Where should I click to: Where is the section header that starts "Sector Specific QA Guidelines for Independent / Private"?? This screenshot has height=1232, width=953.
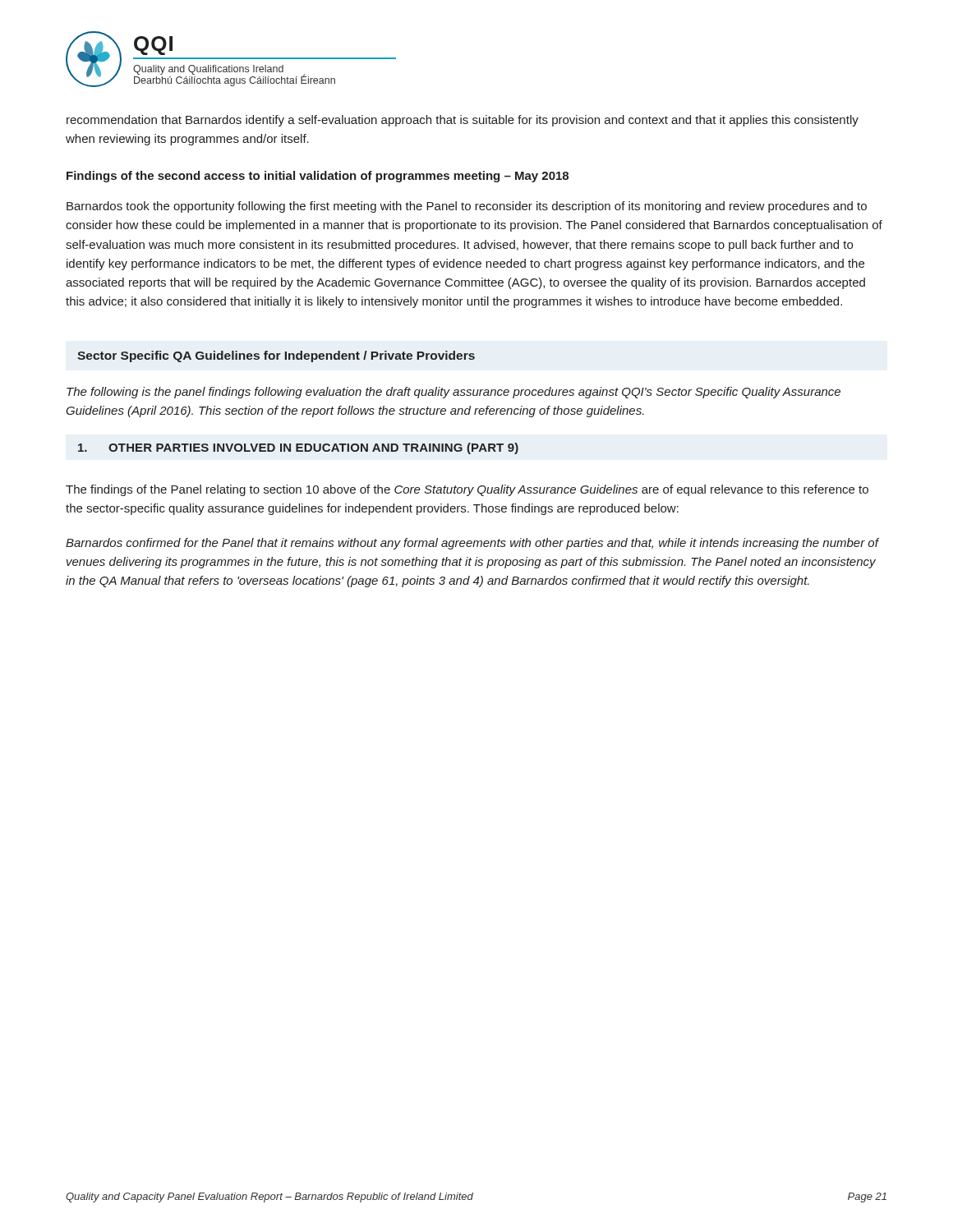[x=276, y=355]
